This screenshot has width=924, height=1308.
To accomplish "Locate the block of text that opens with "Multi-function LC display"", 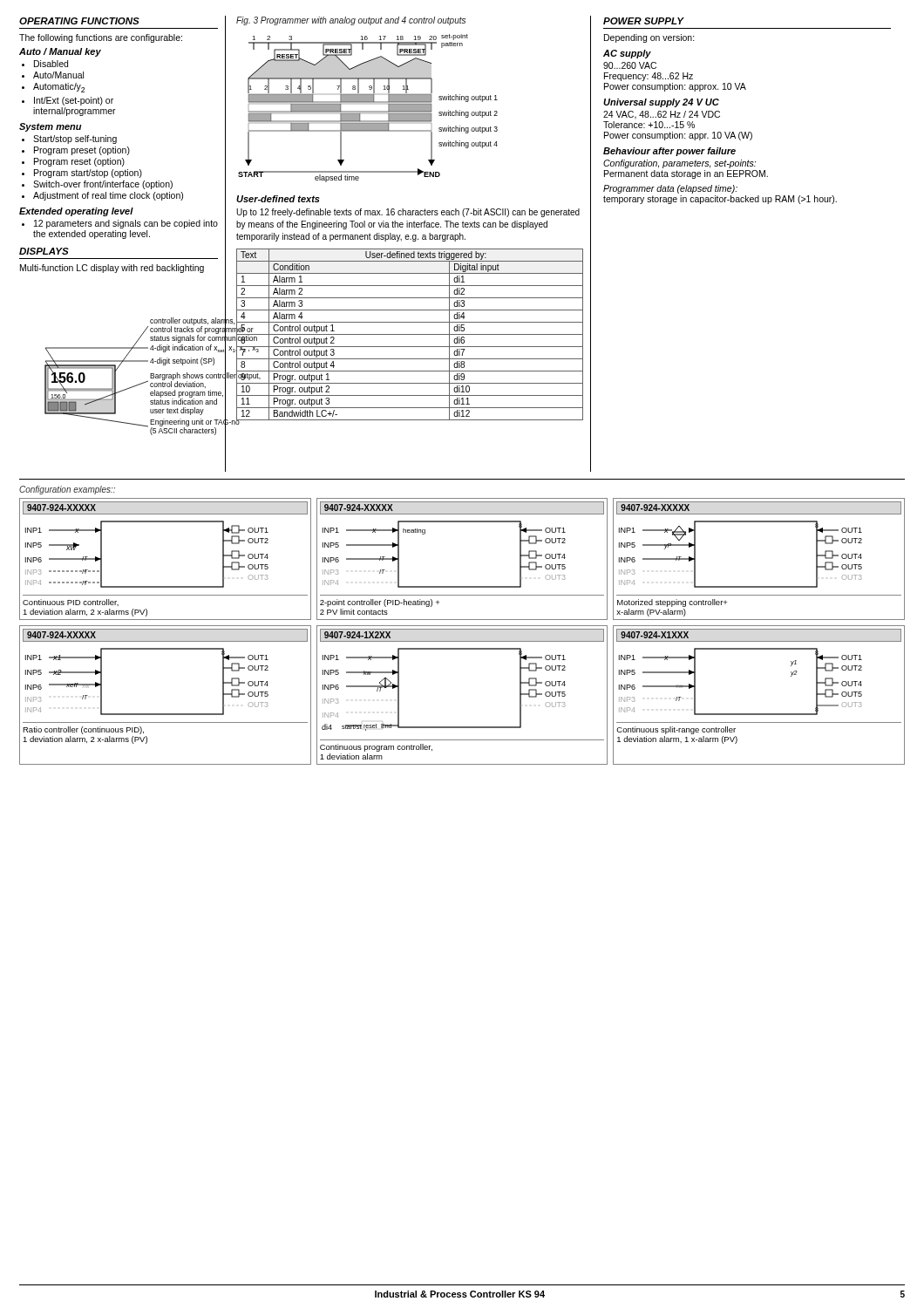I will (112, 268).
